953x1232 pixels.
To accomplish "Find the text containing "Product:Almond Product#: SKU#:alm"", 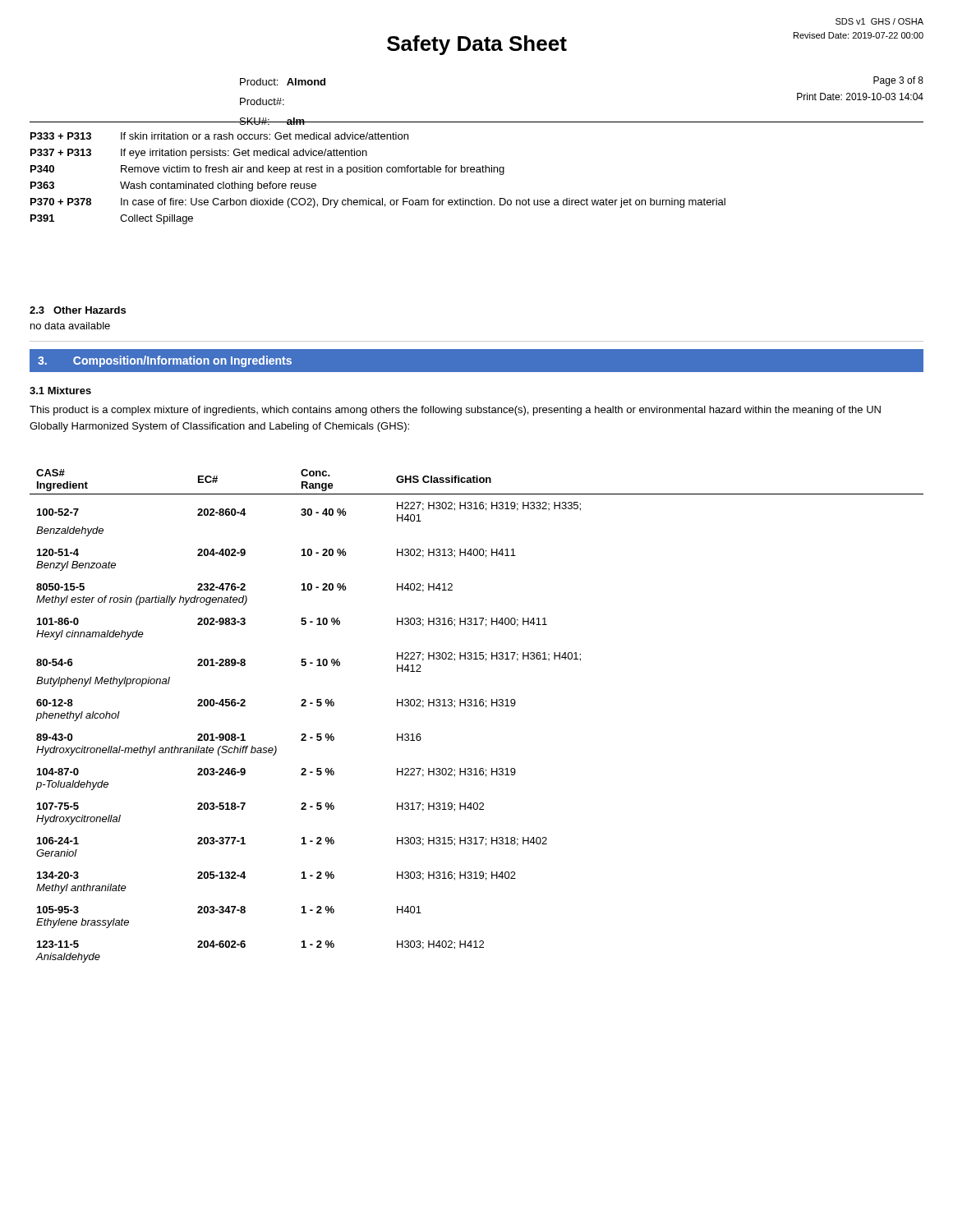I will point(283,102).
